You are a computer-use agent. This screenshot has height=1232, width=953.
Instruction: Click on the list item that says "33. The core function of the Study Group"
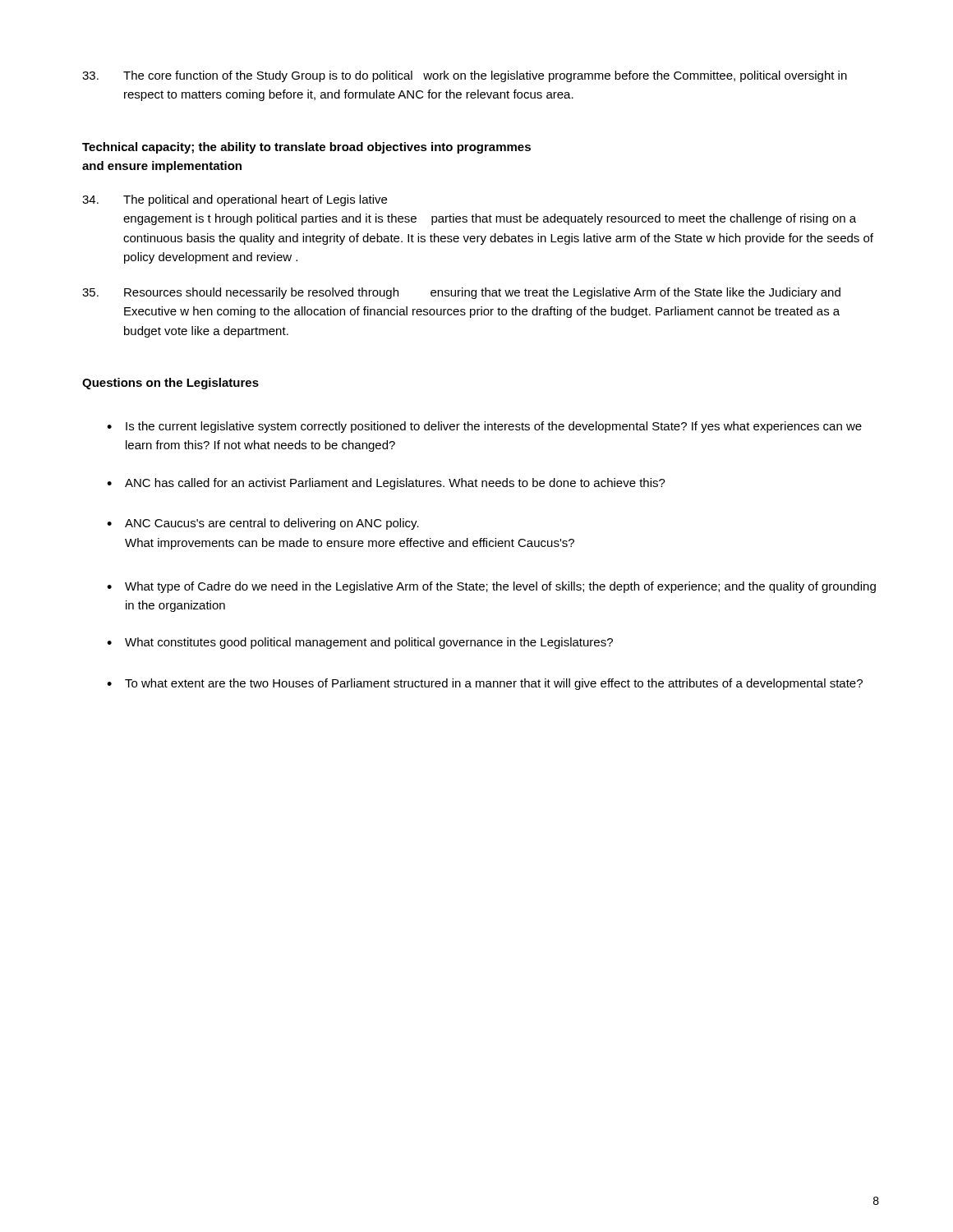pyautogui.click(x=481, y=85)
